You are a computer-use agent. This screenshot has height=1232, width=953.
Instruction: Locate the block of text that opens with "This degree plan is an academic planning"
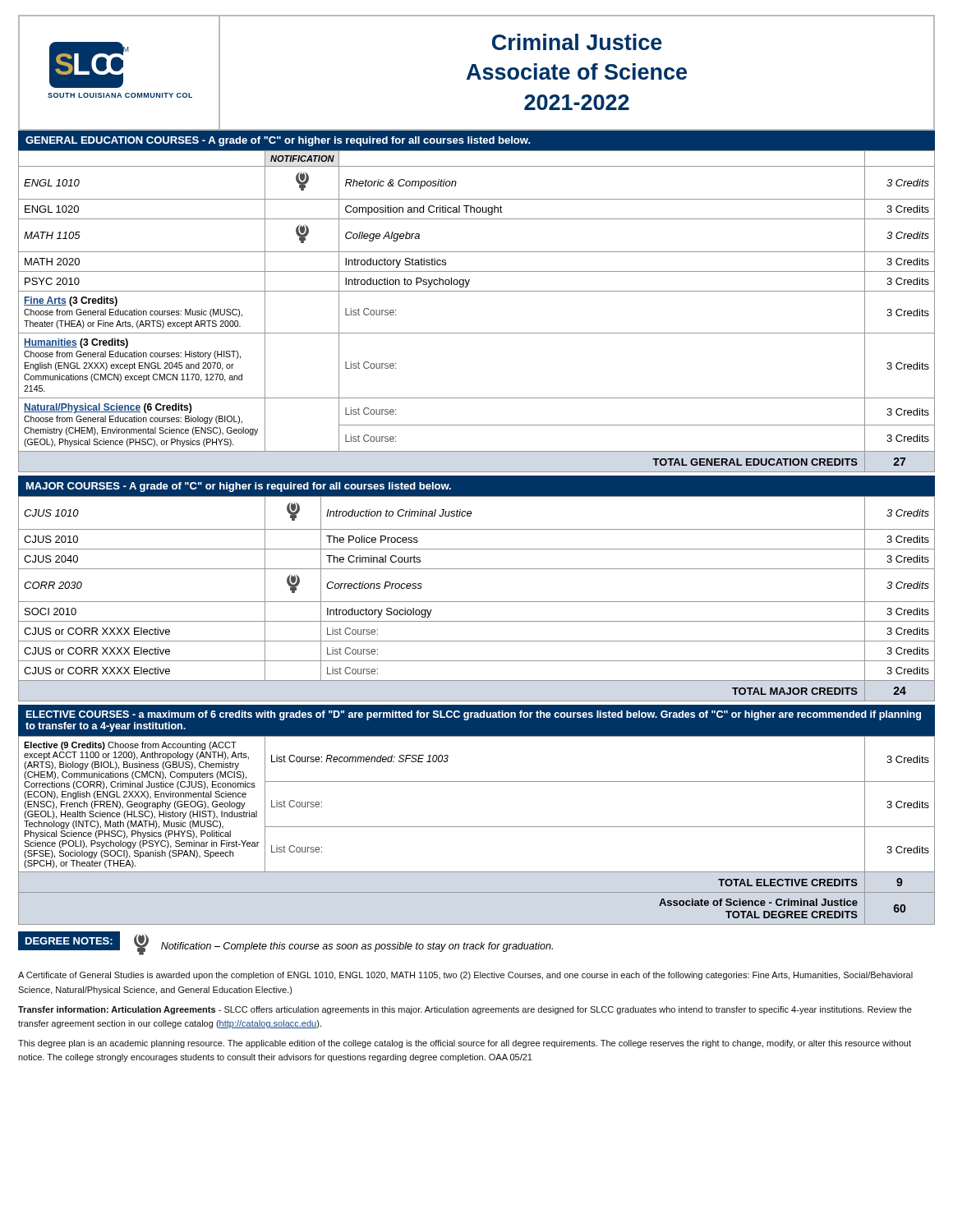point(465,1050)
